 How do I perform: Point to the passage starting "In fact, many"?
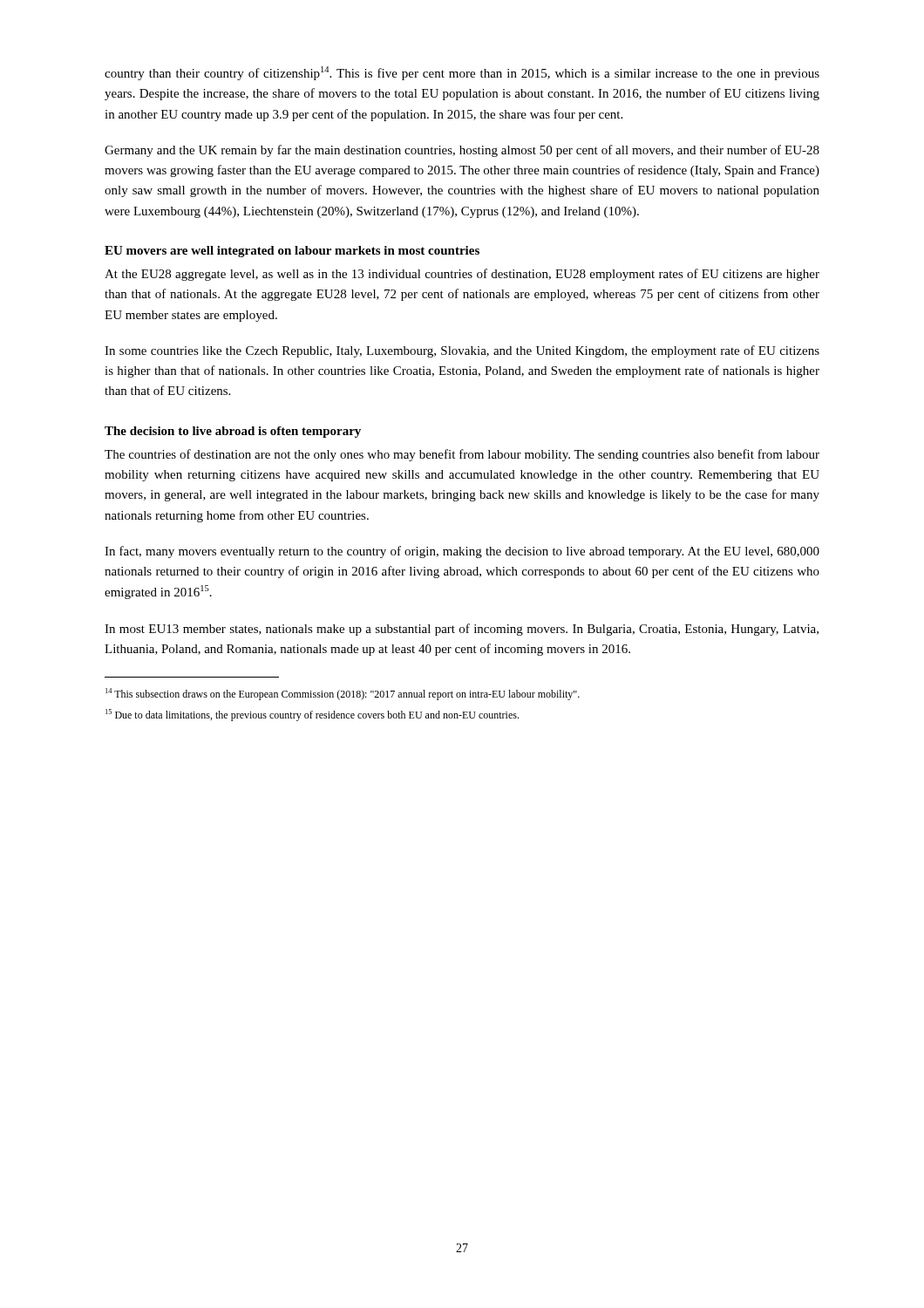[x=462, y=572]
